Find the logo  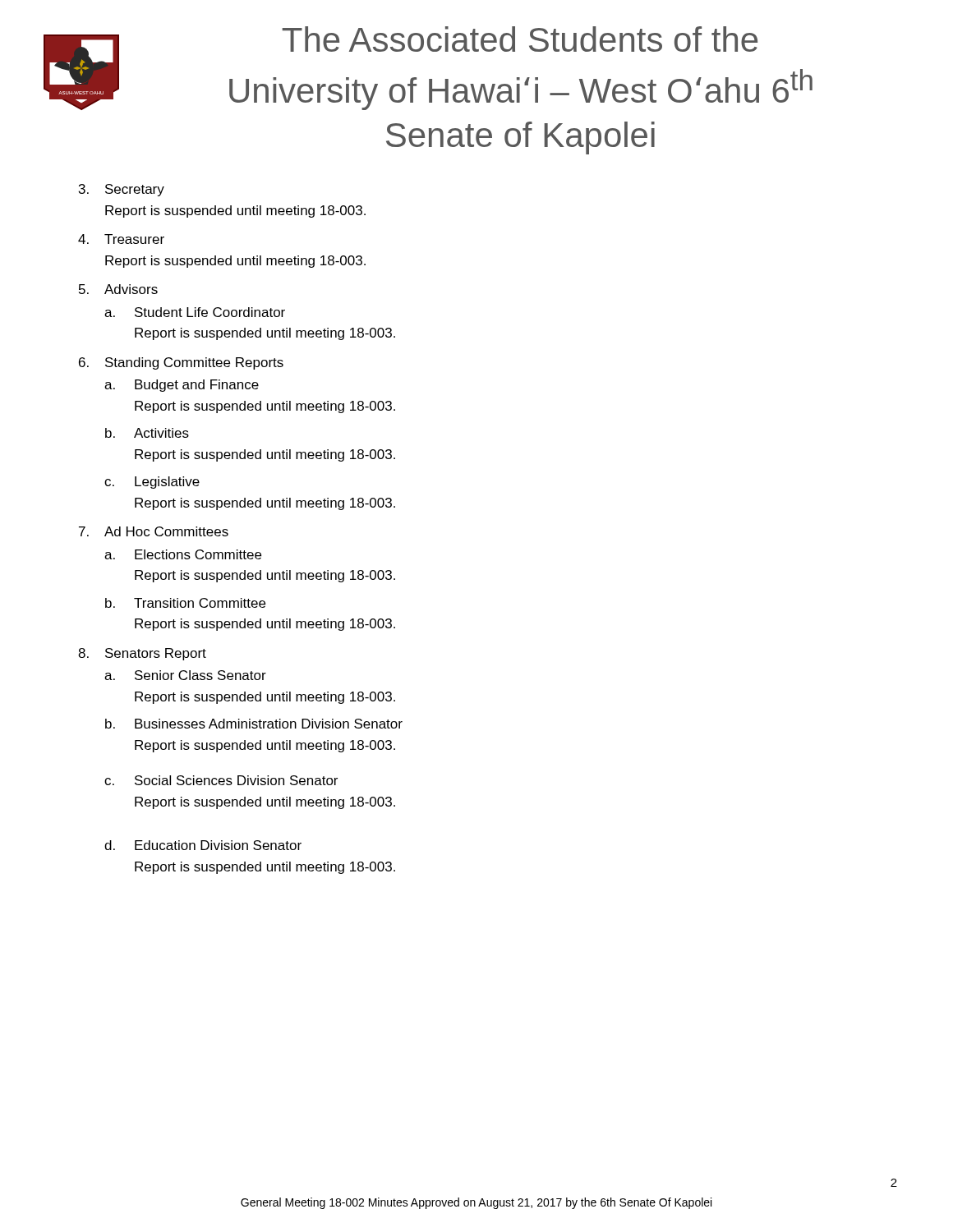[82, 69]
